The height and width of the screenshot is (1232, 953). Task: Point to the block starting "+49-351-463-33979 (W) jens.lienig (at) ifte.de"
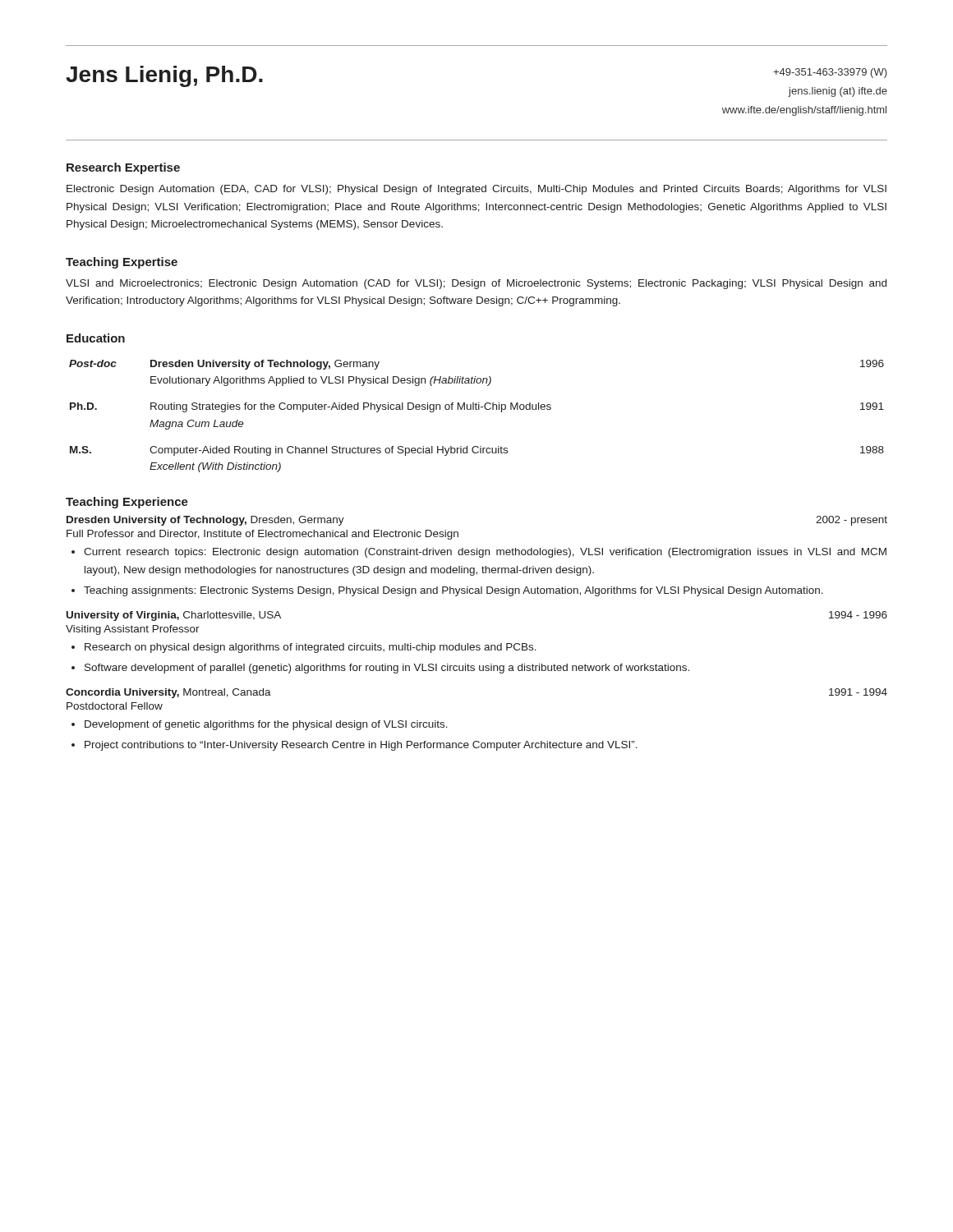coord(805,91)
